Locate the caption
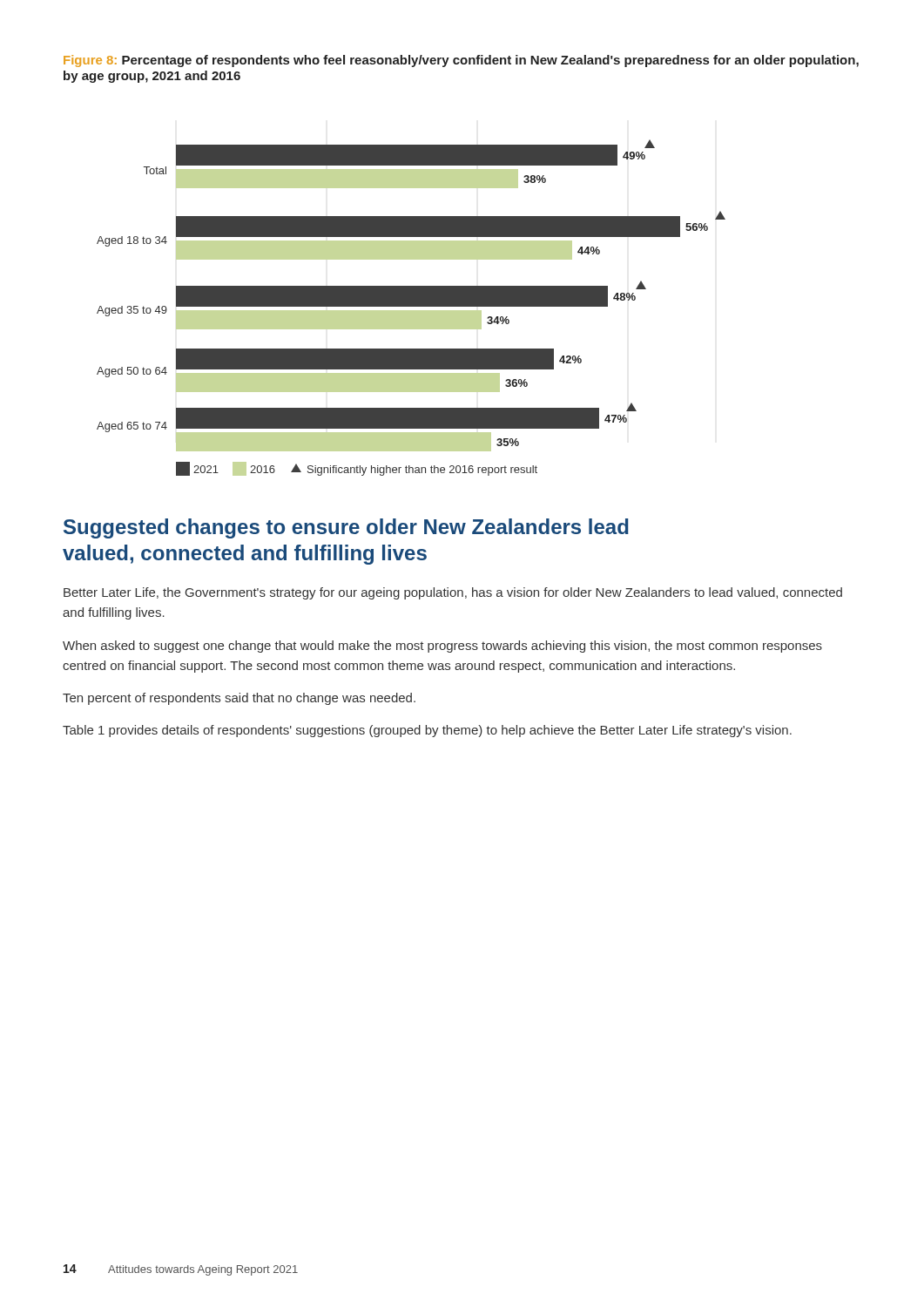Viewport: 924px width, 1307px height. pyautogui.click(x=461, y=68)
